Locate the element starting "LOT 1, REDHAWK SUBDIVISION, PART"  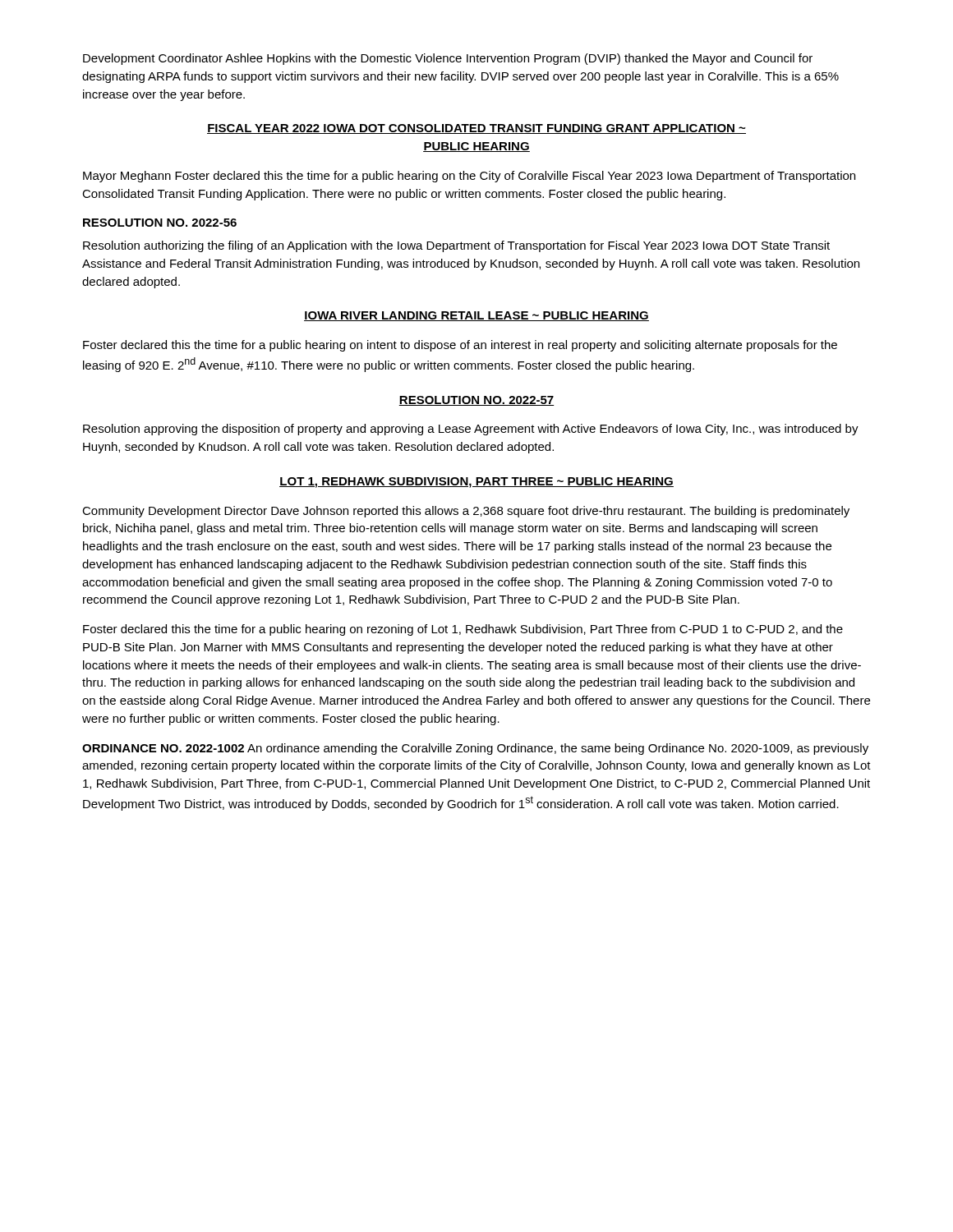pyautogui.click(x=476, y=481)
